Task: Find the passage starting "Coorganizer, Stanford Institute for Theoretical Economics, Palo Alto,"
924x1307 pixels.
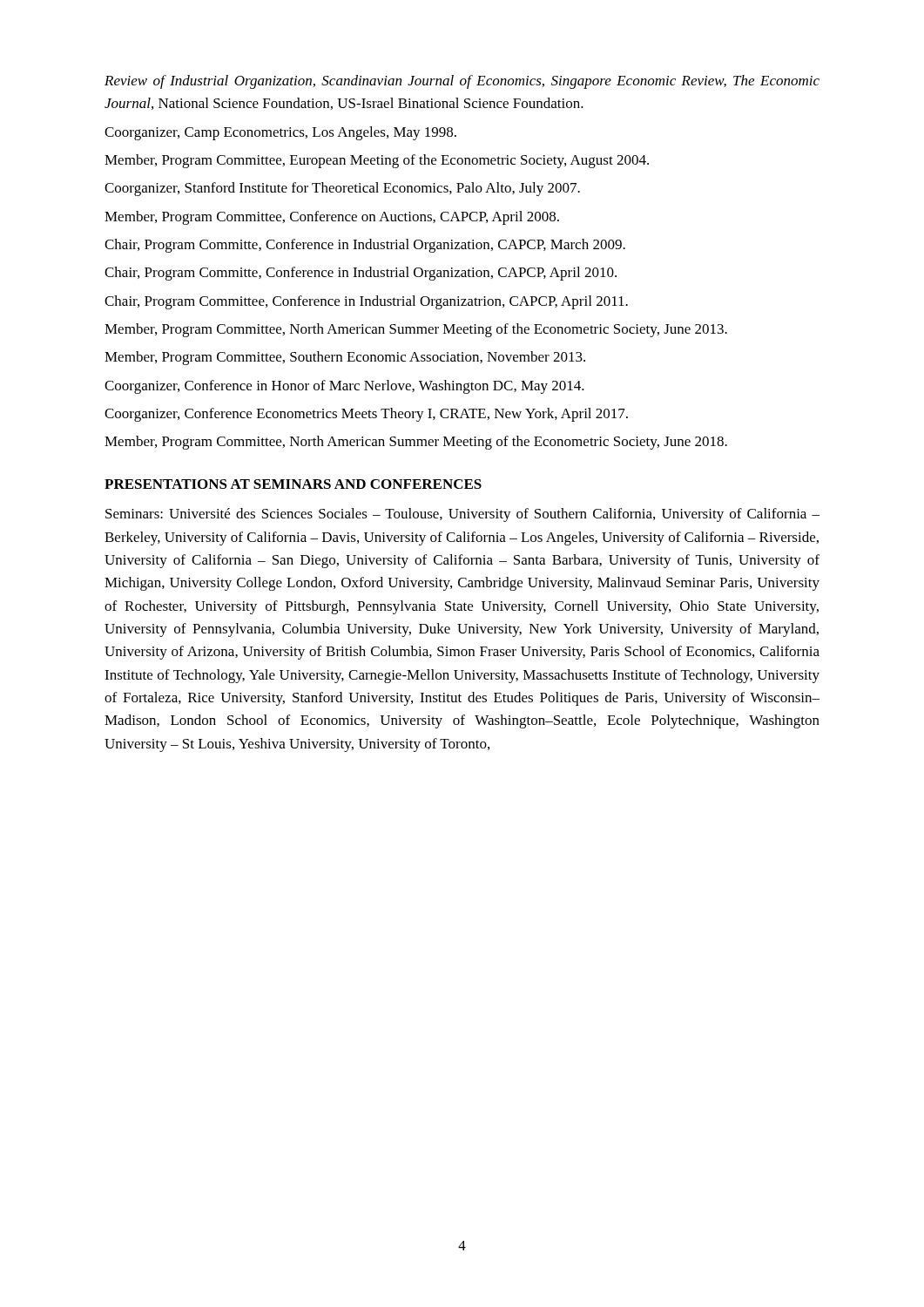Action: 462,189
